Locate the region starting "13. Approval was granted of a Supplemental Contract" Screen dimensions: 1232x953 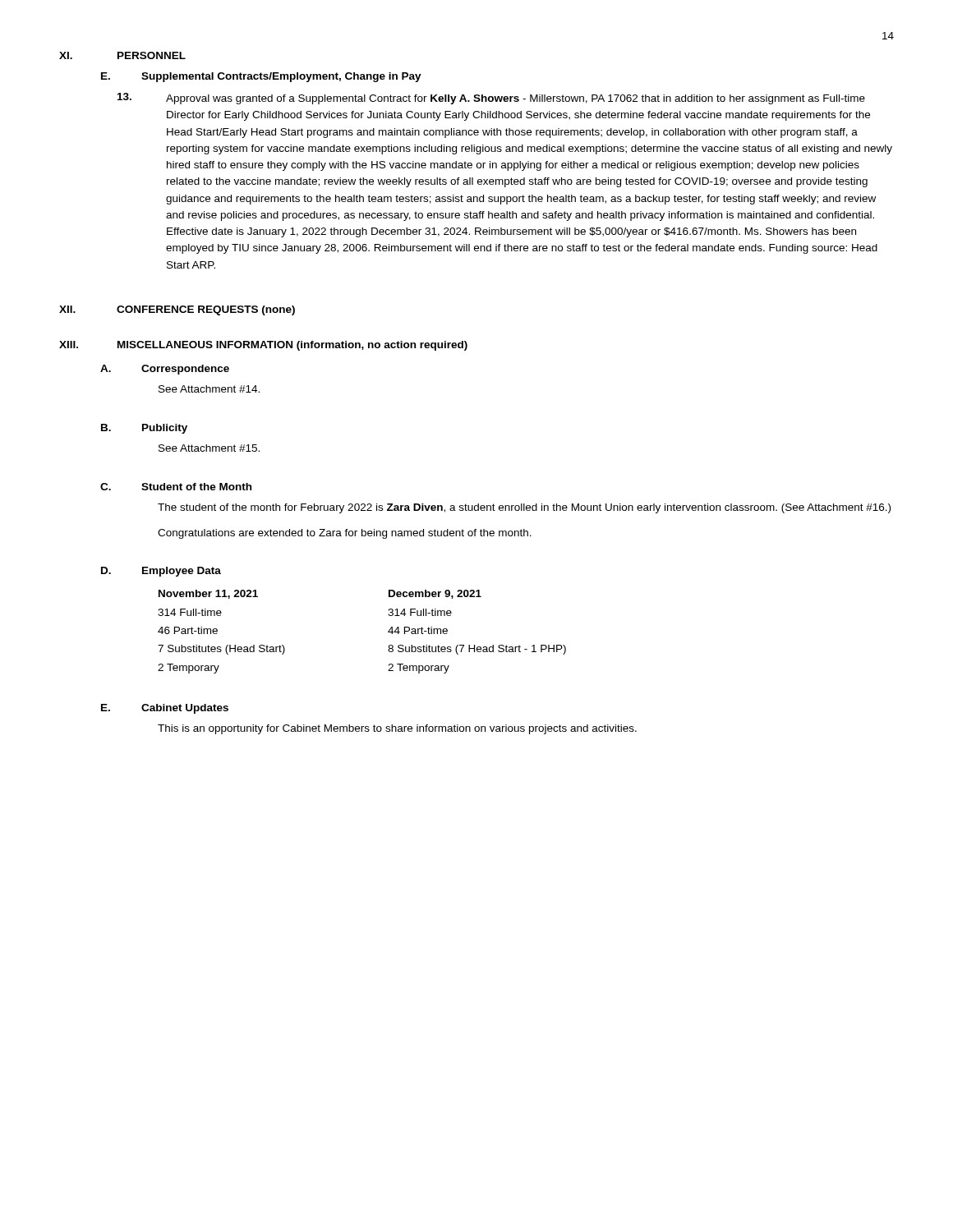pyautogui.click(x=505, y=182)
